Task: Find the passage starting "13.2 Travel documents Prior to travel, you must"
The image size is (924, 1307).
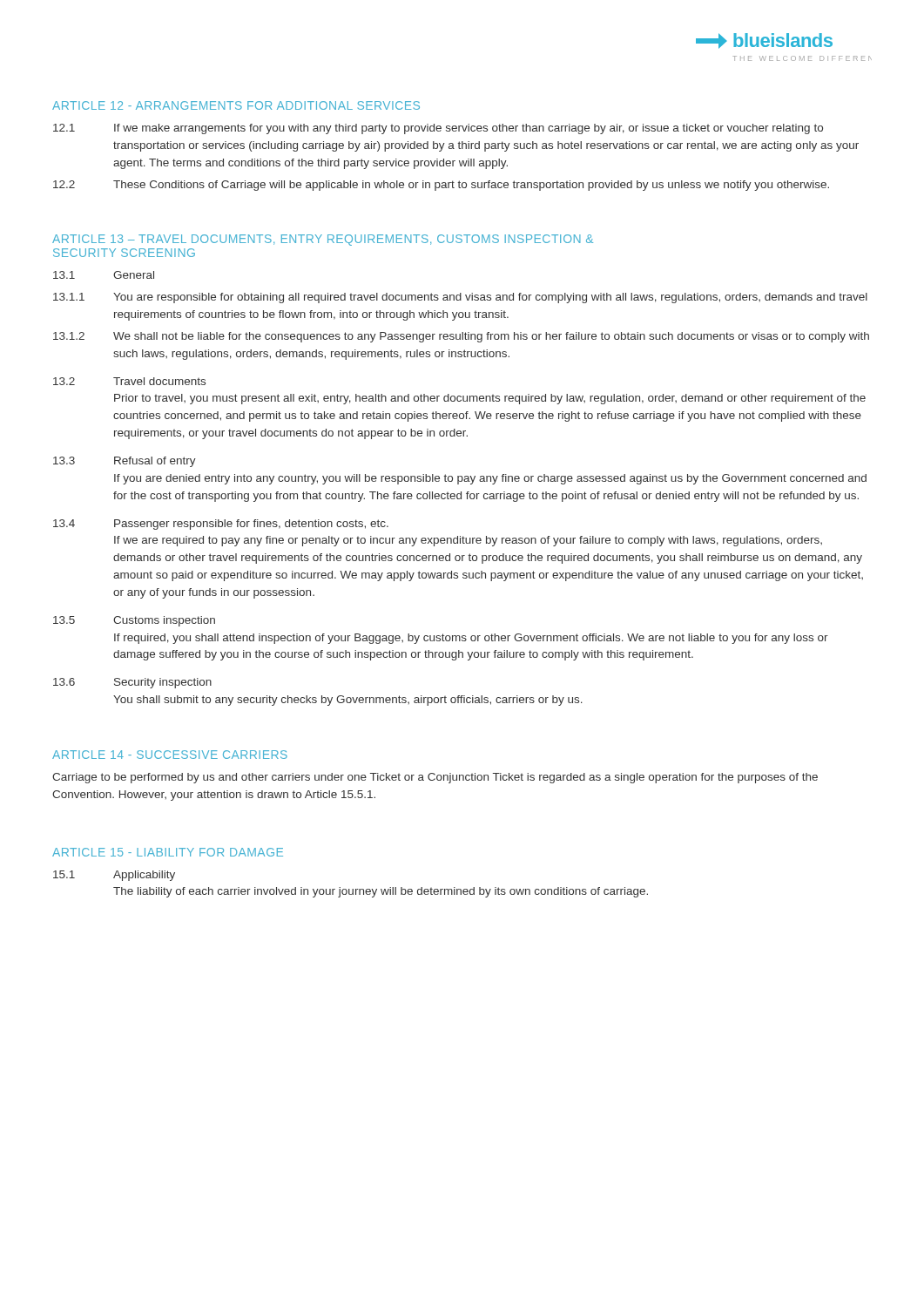Action: [462, 407]
